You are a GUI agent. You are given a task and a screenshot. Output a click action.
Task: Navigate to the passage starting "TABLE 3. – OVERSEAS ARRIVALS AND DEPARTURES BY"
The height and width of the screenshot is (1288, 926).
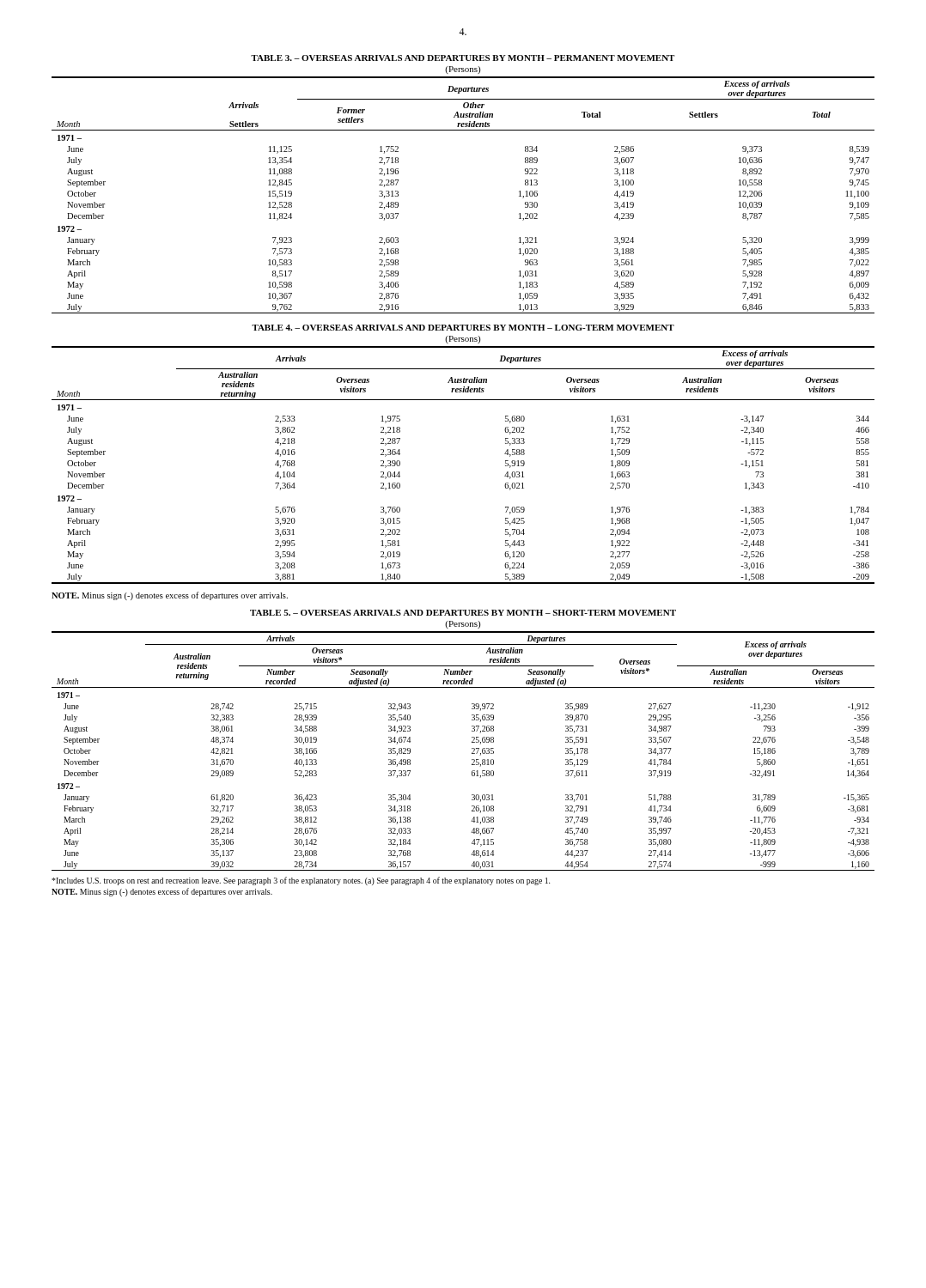click(463, 58)
